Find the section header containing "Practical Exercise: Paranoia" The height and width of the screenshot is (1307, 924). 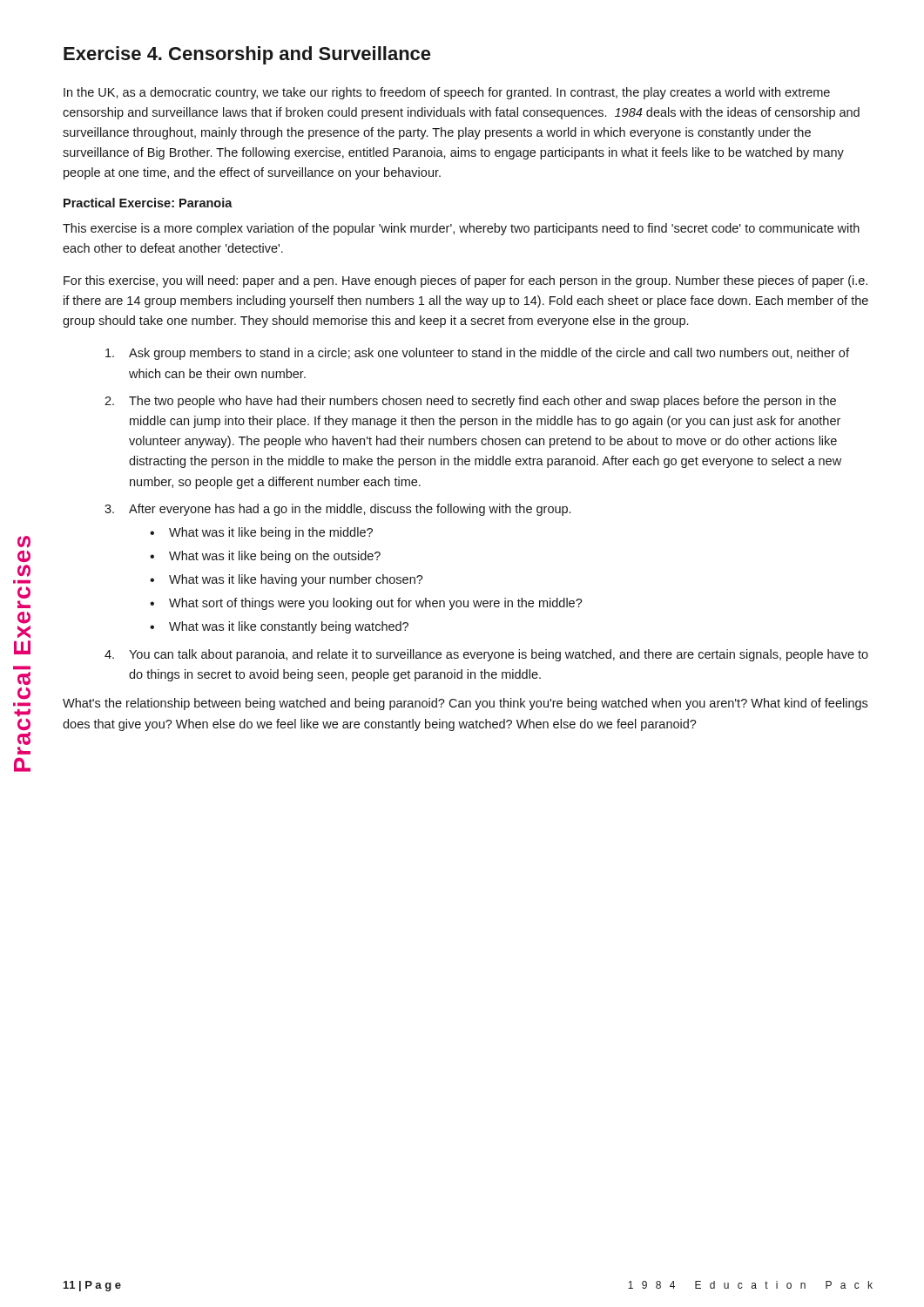147,203
